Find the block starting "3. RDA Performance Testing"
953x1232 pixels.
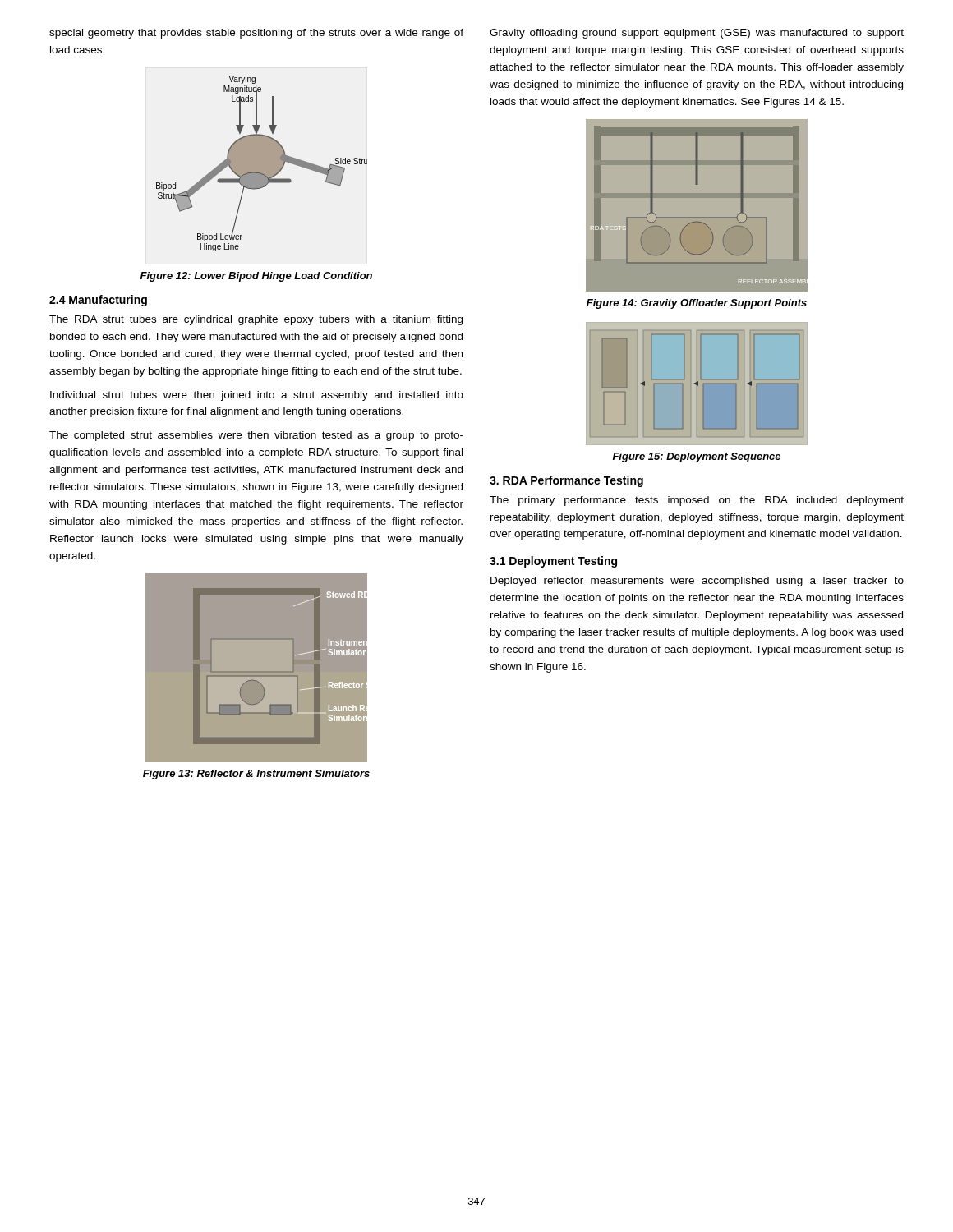(x=567, y=480)
